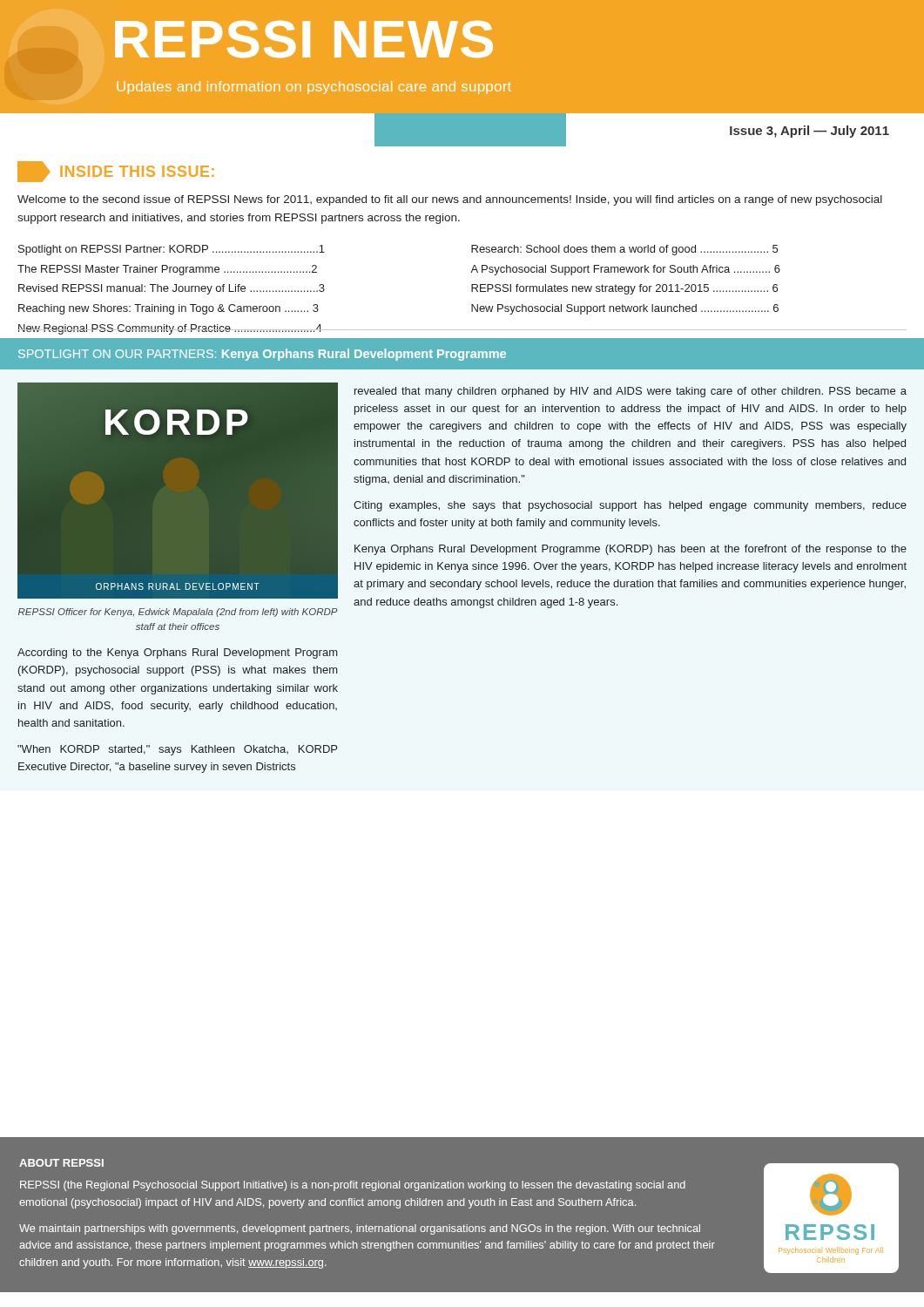The width and height of the screenshot is (924, 1307).
Task: Select the text block starting "REPSSI (the Regional Psychosocial Support Initiative) is"
Action: tap(352, 1193)
